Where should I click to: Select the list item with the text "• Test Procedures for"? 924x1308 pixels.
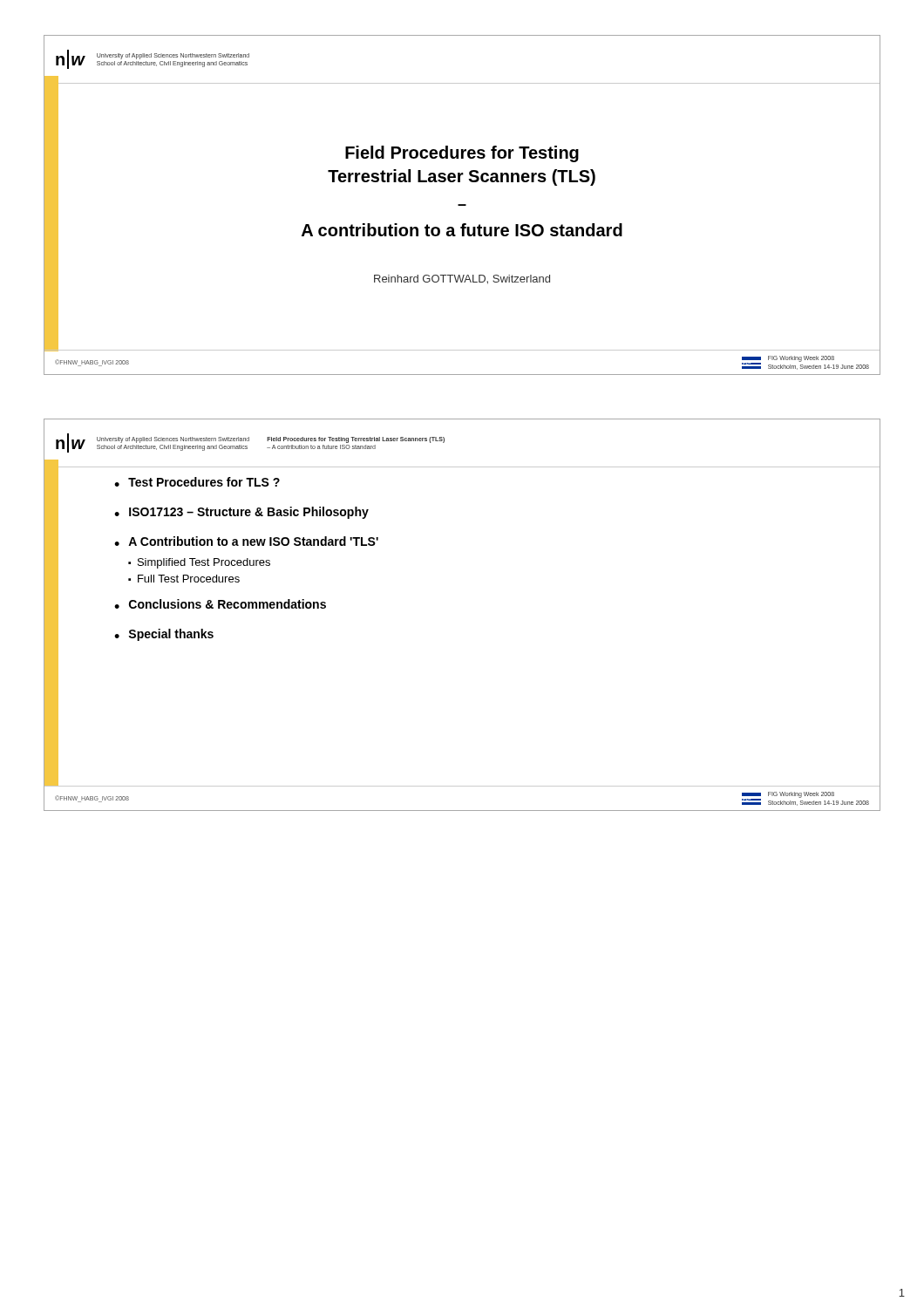(x=197, y=484)
